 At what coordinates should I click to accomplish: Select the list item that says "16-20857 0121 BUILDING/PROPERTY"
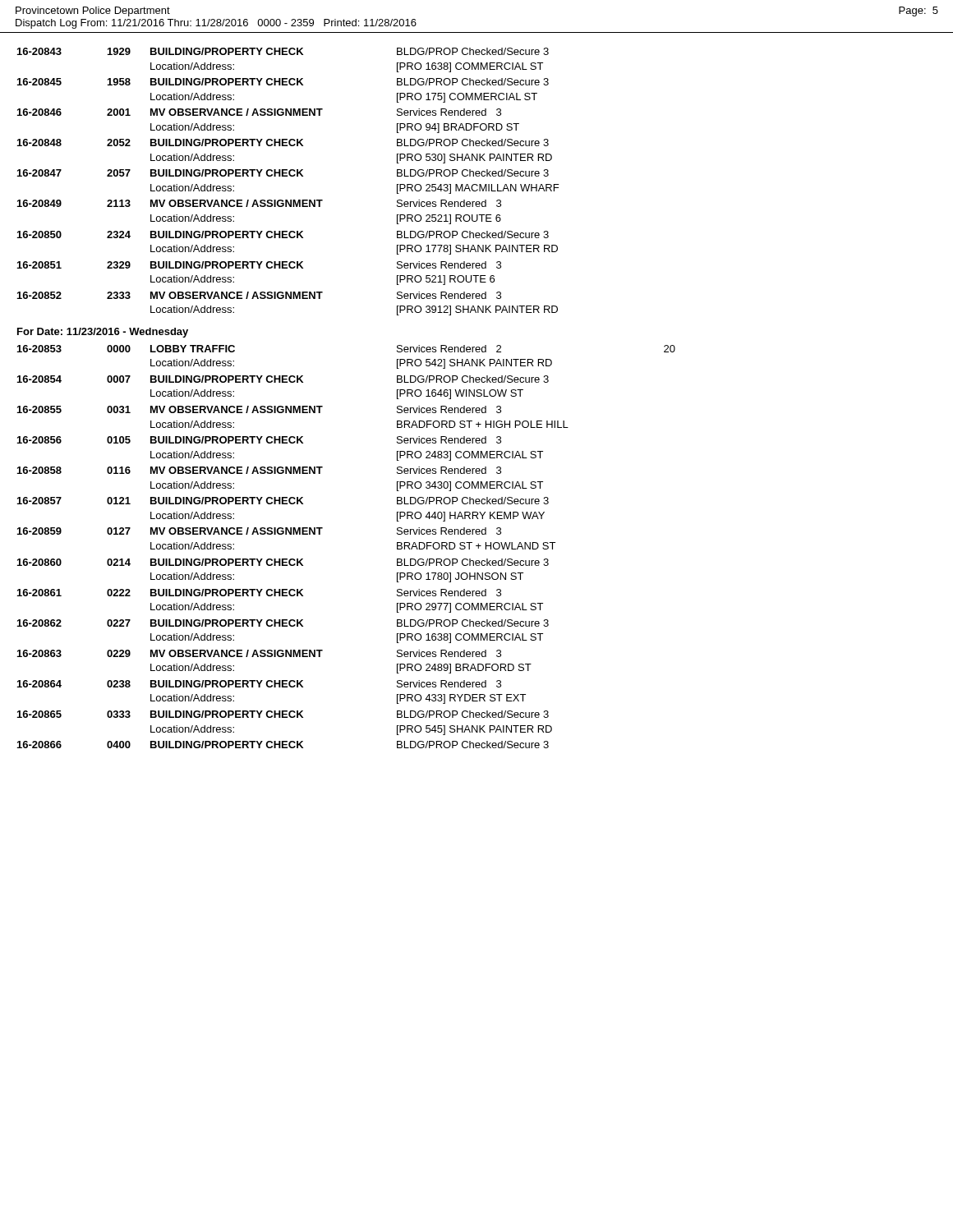(x=283, y=501)
